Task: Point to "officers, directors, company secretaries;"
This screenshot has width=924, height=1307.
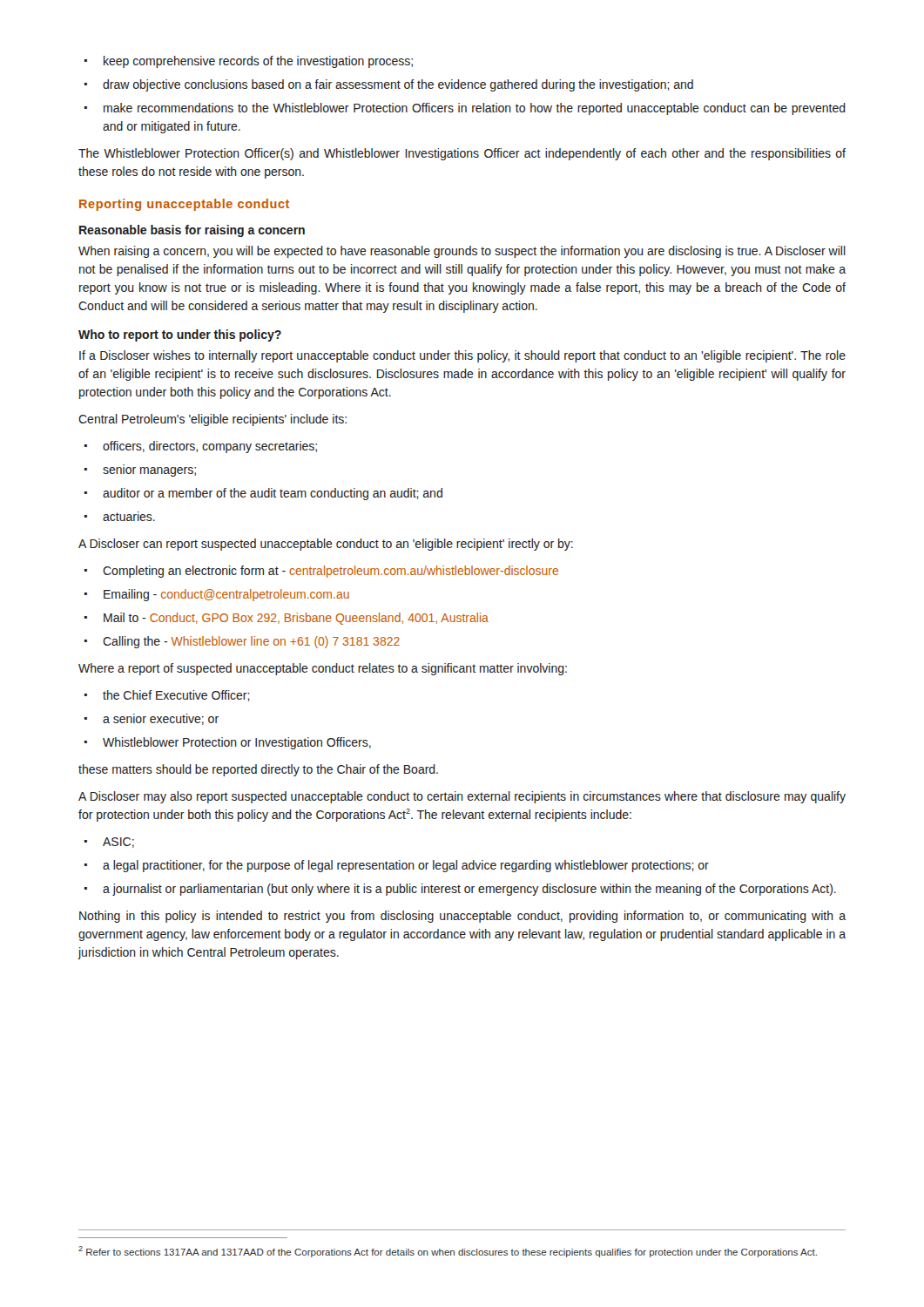Action: coord(210,446)
